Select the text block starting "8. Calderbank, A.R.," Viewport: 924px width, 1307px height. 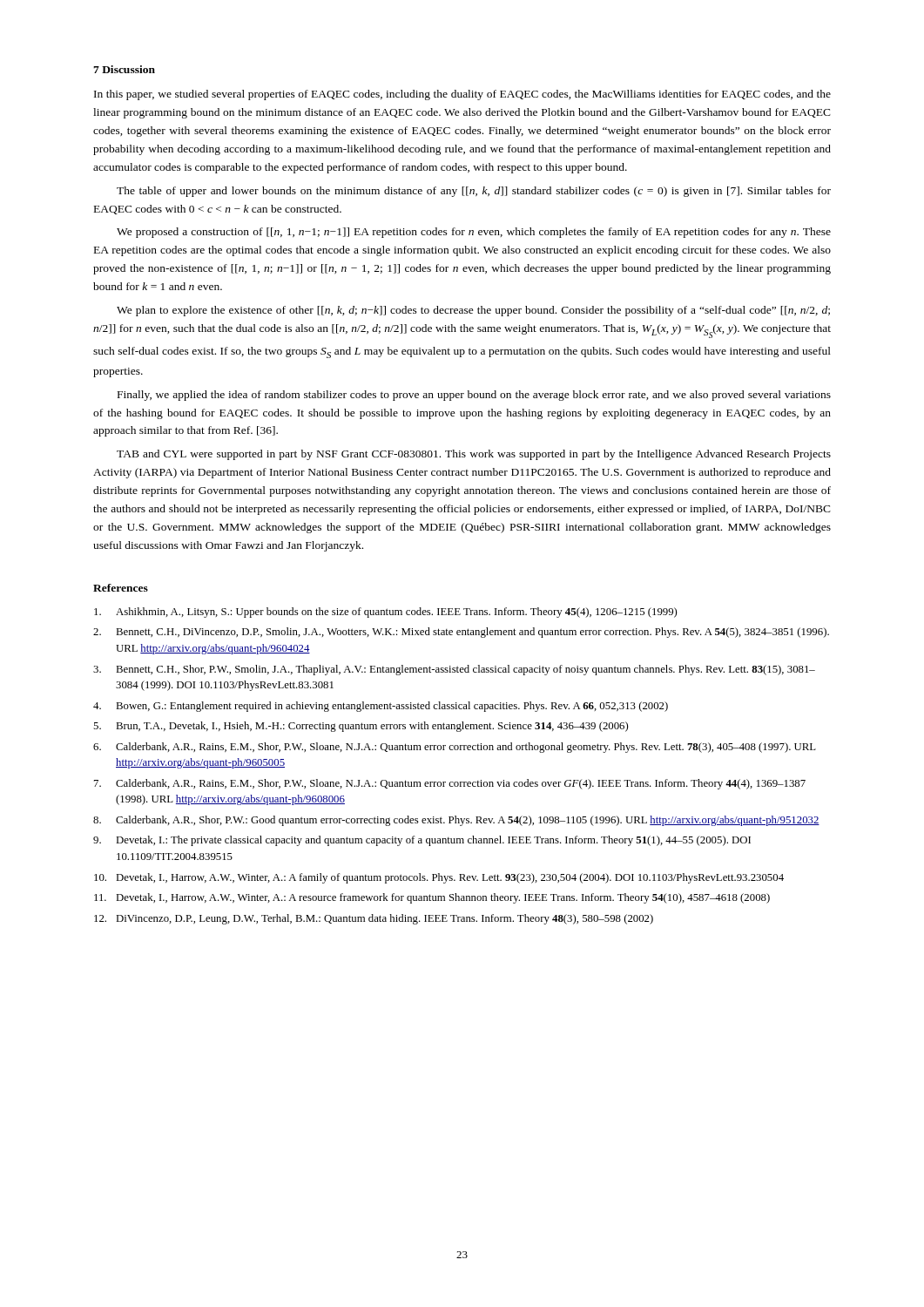tap(456, 820)
